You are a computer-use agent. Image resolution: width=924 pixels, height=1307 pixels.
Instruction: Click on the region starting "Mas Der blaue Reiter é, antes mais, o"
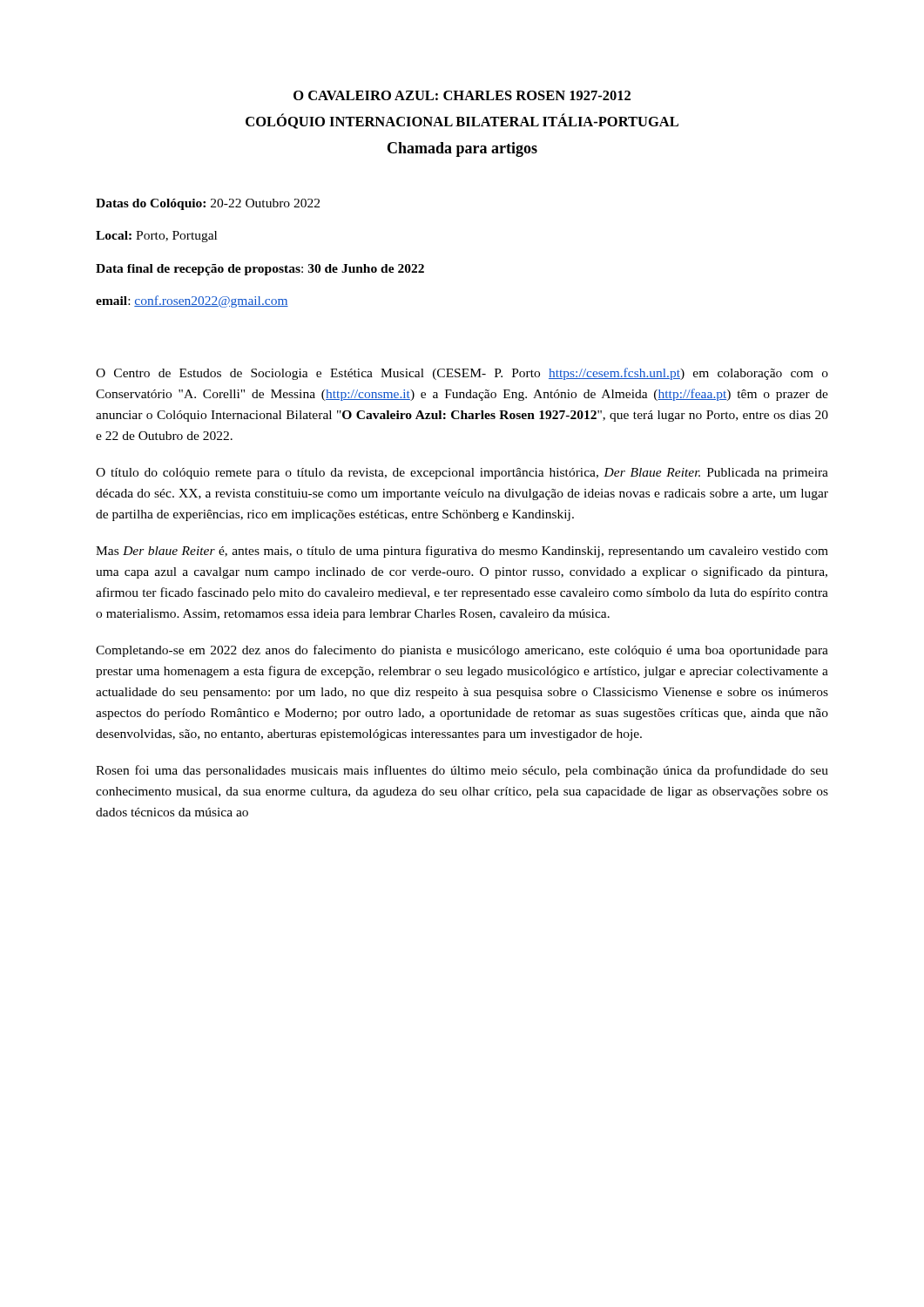tap(462, 582)
